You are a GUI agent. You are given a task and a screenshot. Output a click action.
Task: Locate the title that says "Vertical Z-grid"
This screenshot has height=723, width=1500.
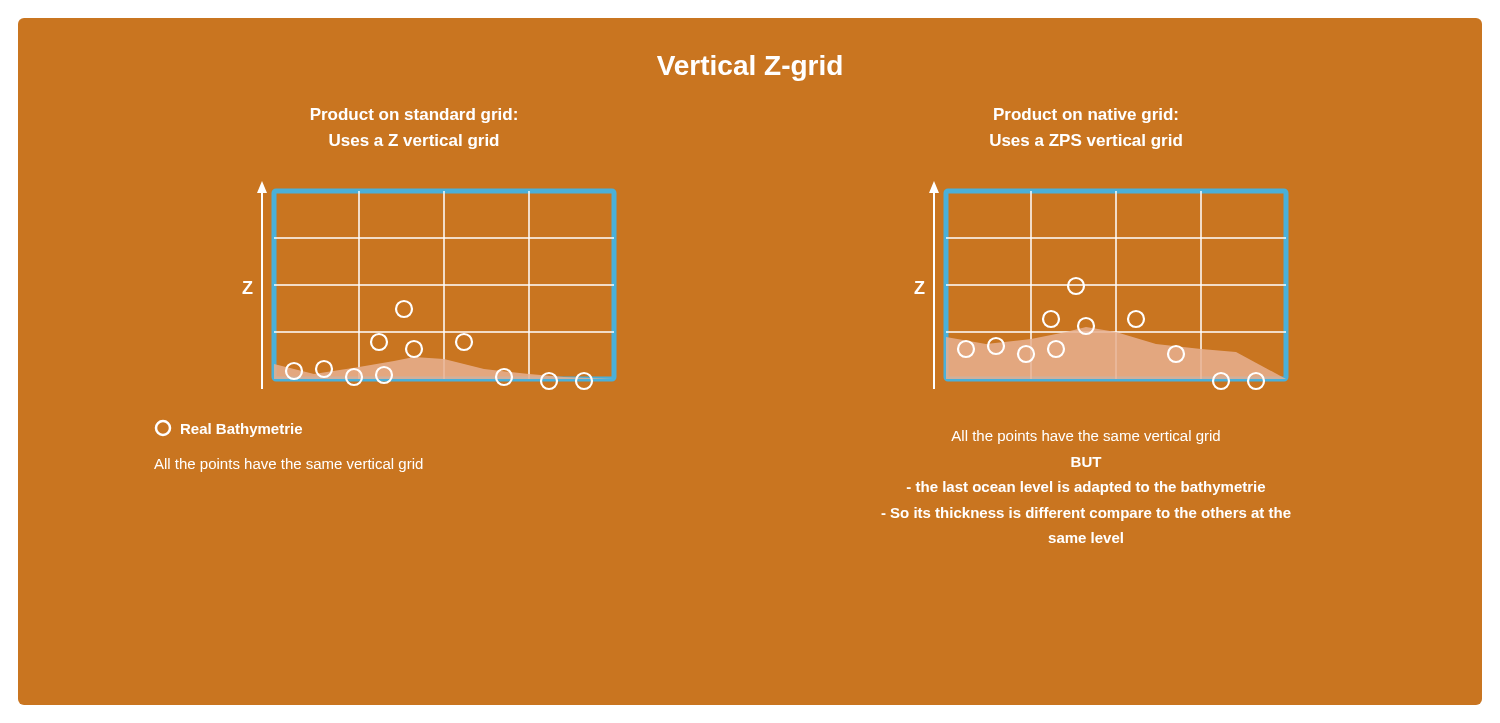pos(750,66)
